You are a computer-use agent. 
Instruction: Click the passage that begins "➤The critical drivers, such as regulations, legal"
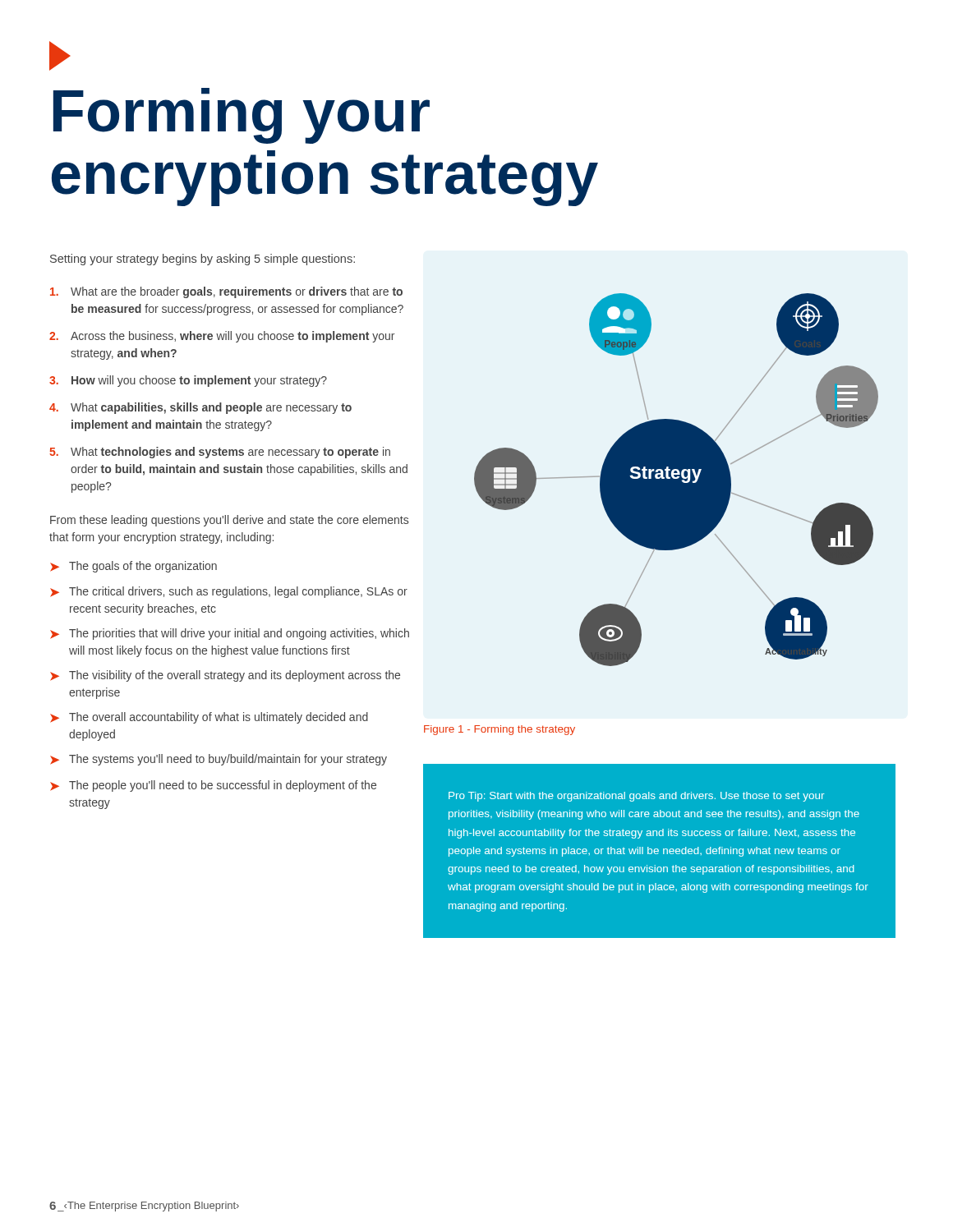(x=230, y=601)
